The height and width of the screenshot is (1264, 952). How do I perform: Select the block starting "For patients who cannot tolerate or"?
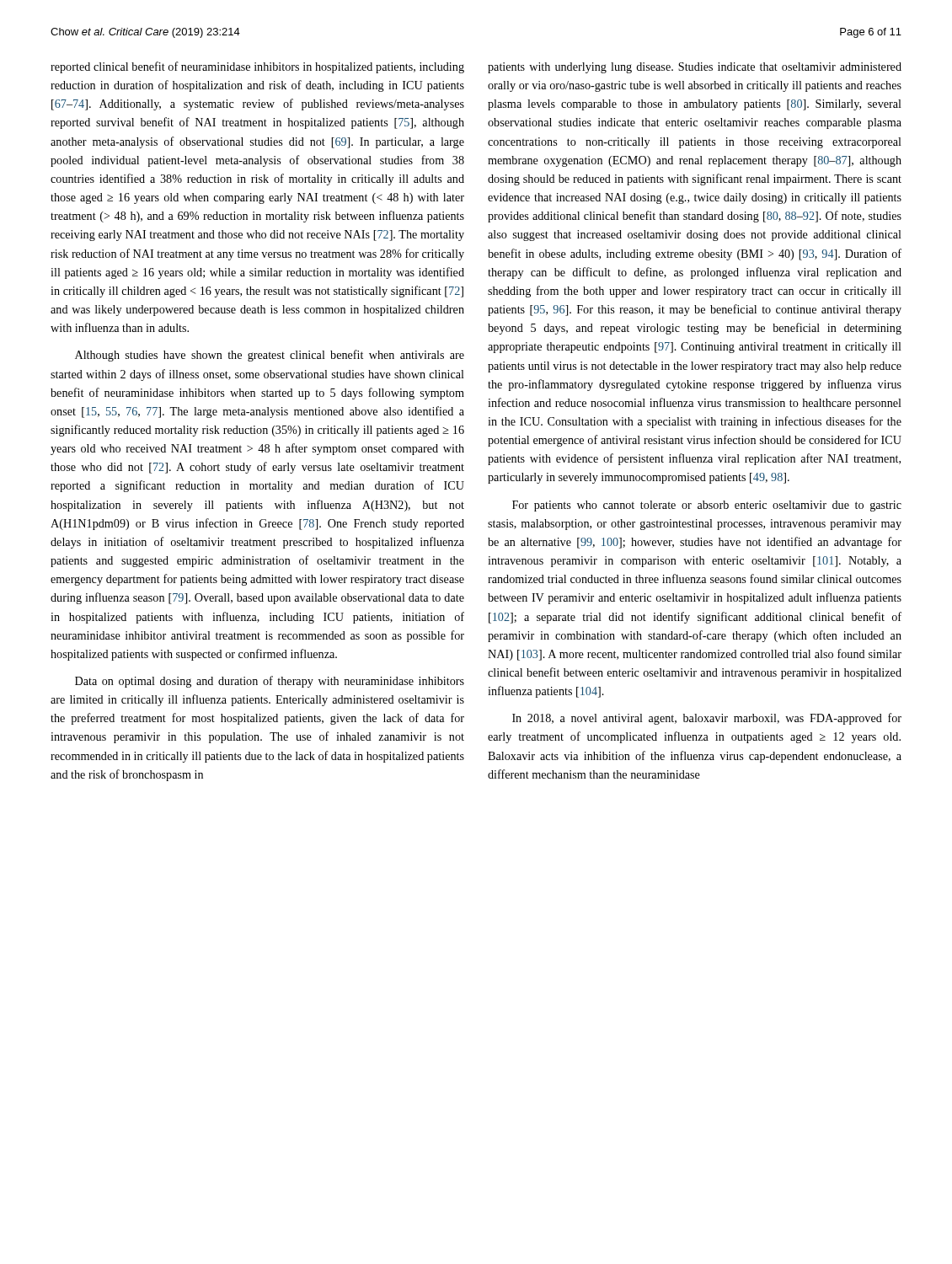click(695, 598)
